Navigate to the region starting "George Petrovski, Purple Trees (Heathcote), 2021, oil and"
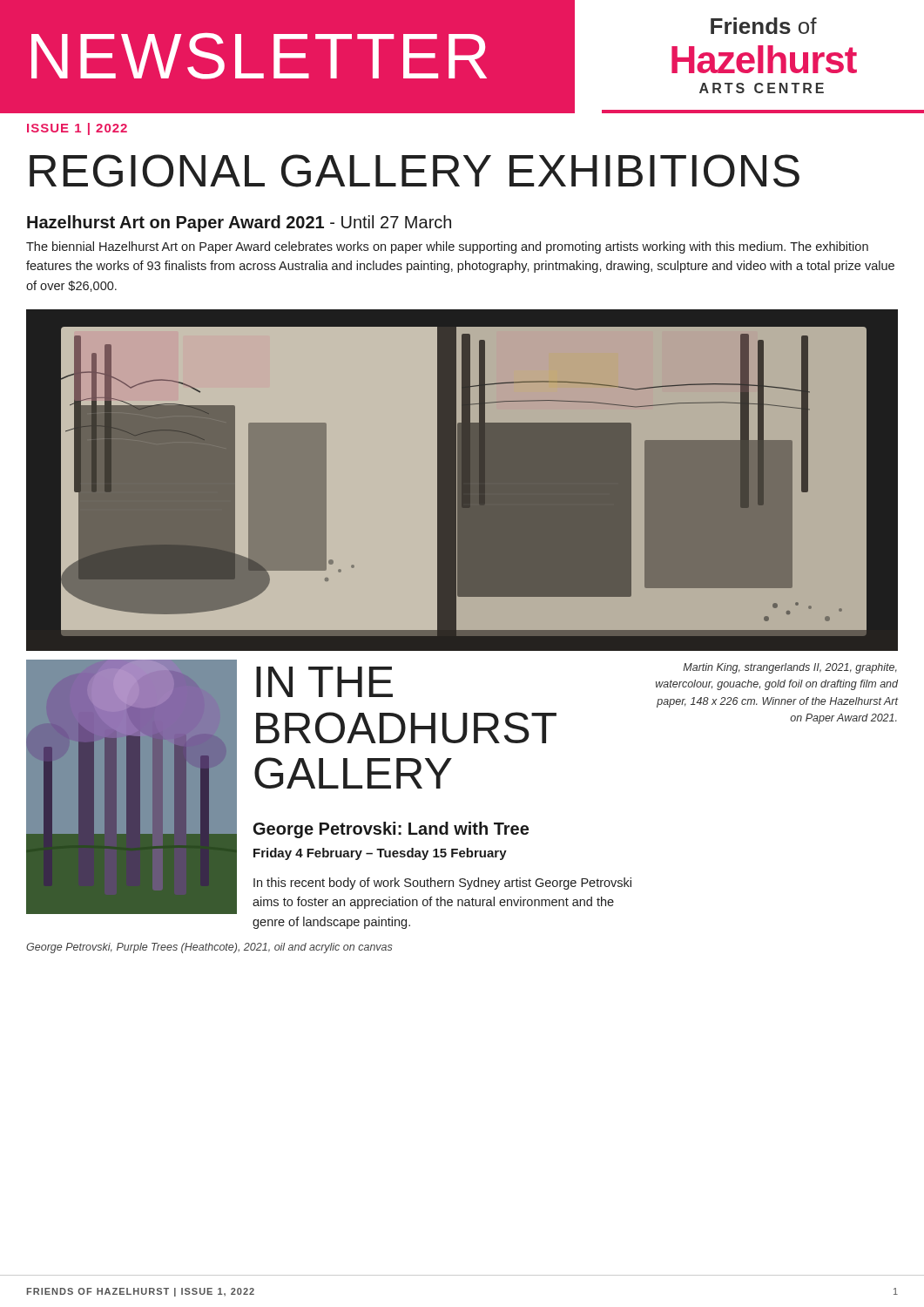Image resolution: width=924 pixels, height=1307 pixels. pos(209,947)
